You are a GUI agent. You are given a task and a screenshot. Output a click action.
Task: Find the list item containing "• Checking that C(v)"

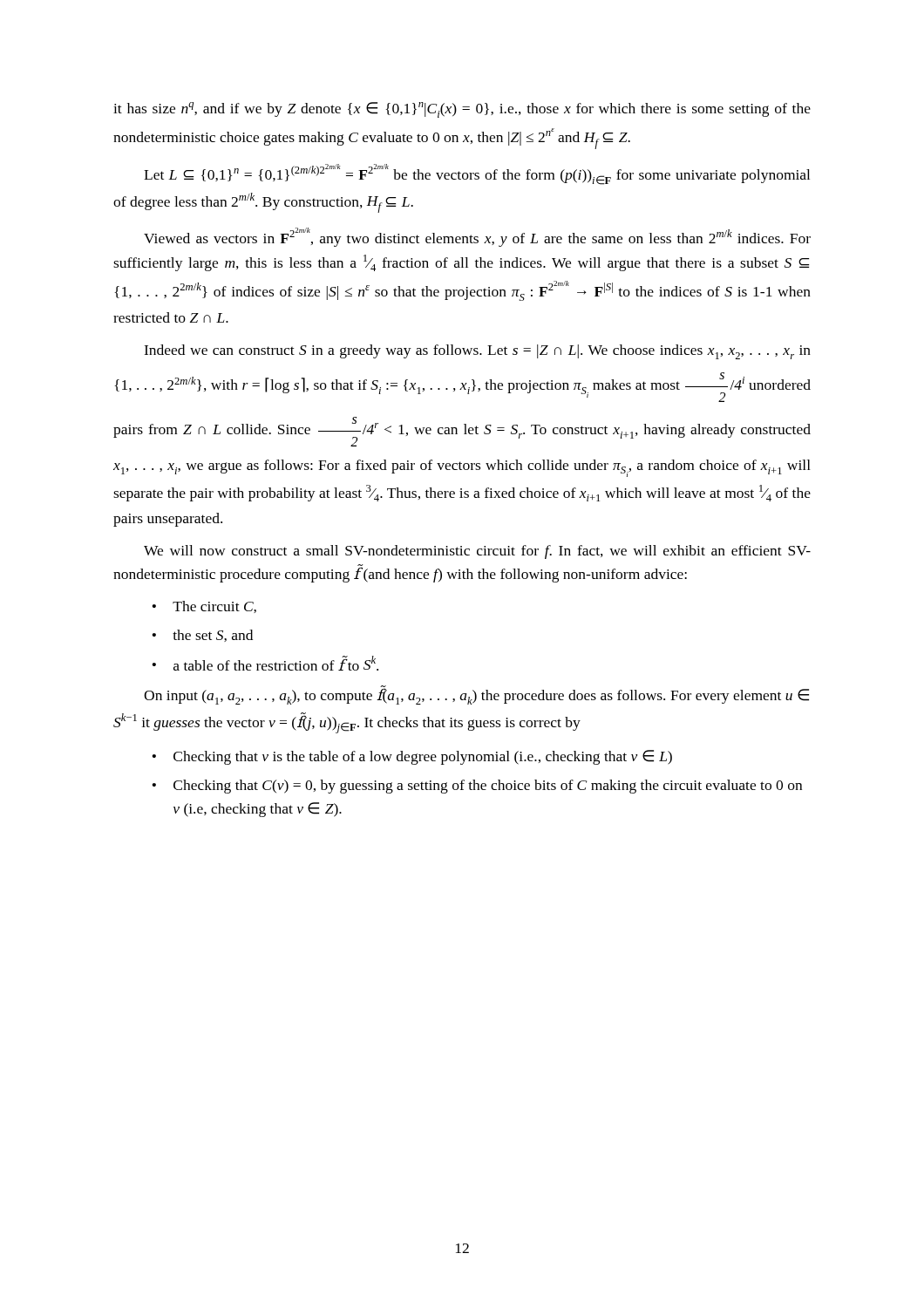[481, 797]
